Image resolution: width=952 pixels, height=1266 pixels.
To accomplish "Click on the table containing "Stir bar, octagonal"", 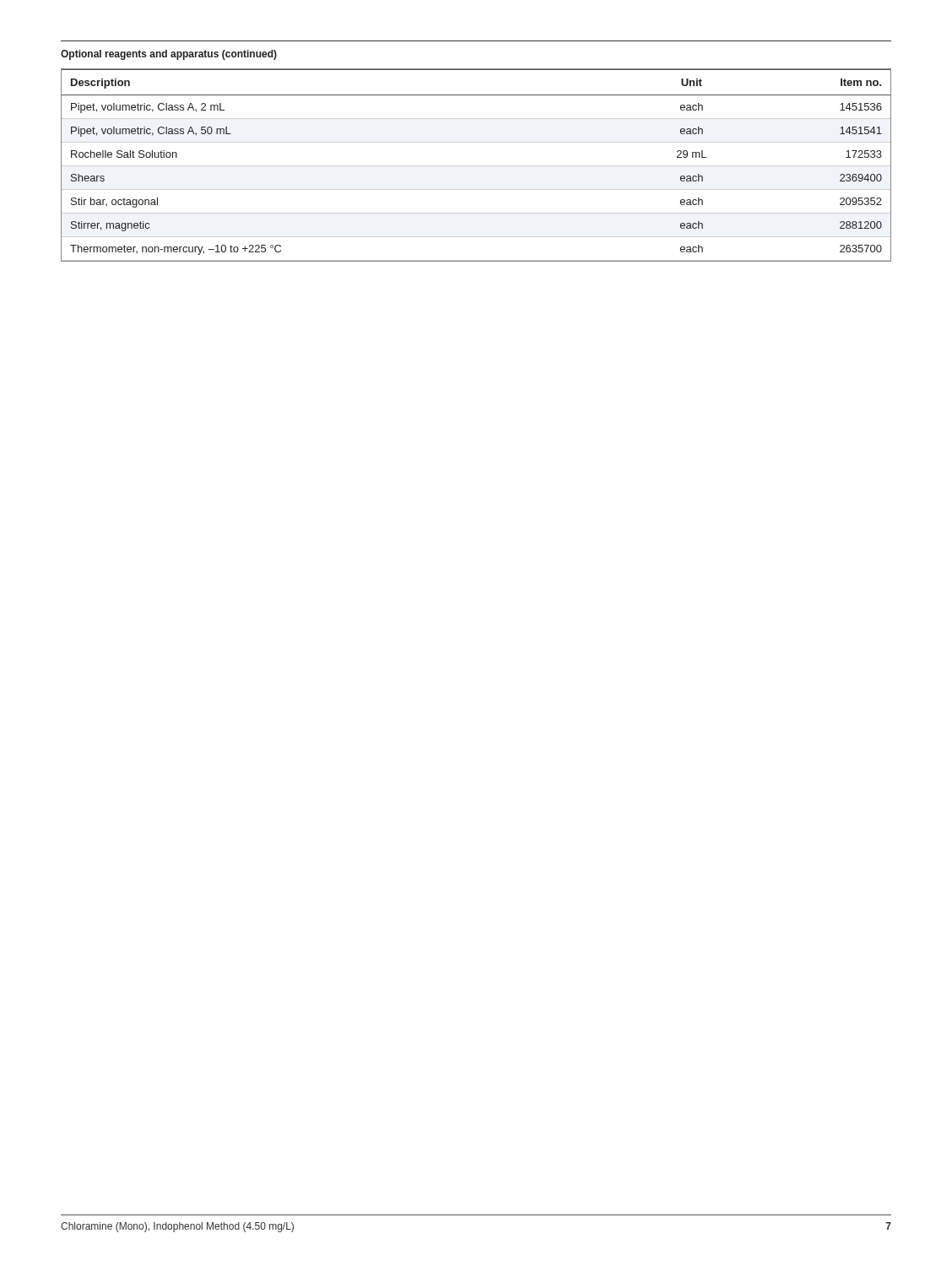I will coord(476,165).
